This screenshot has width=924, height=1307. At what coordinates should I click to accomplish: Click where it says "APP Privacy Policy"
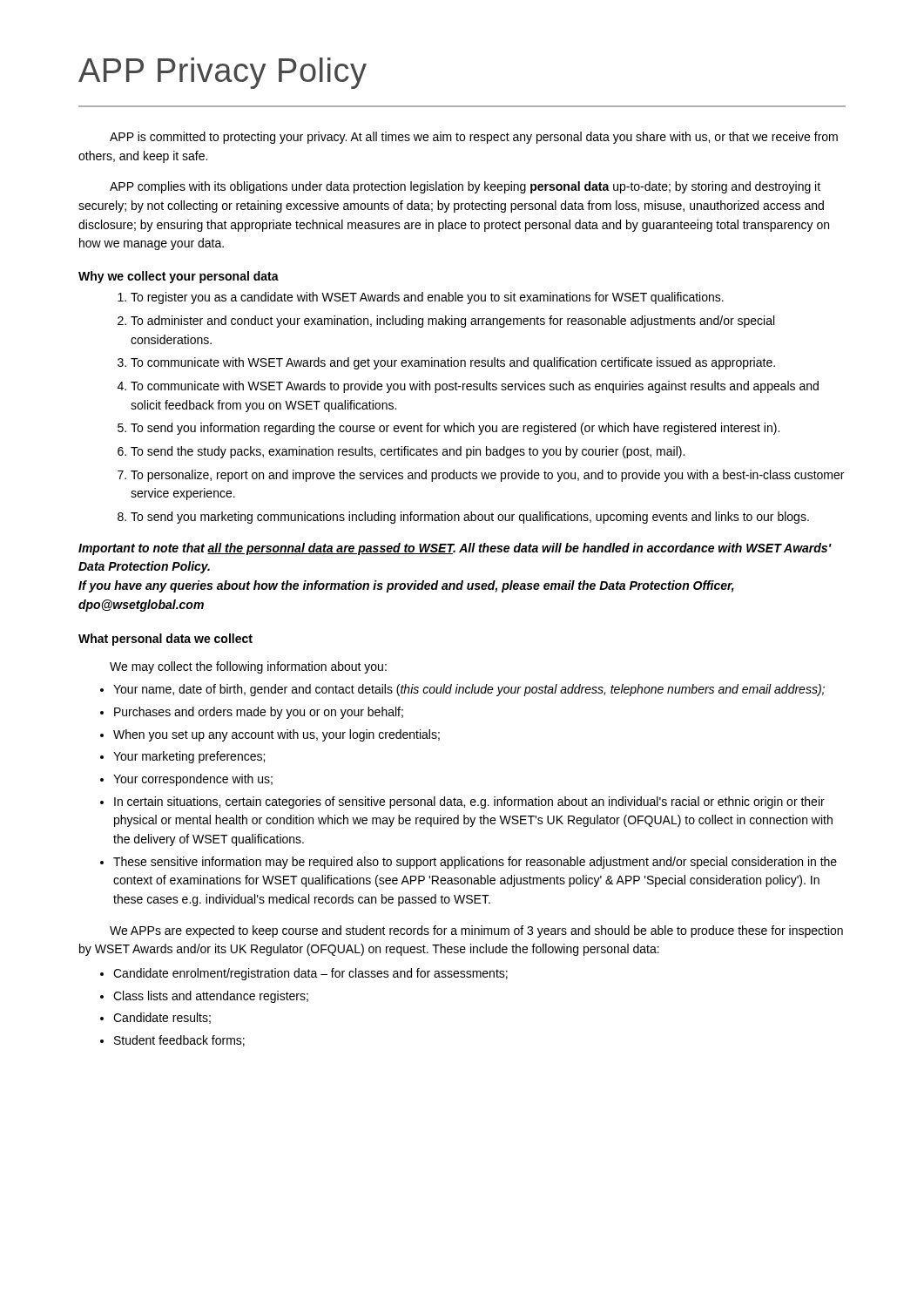coord(223,73)
